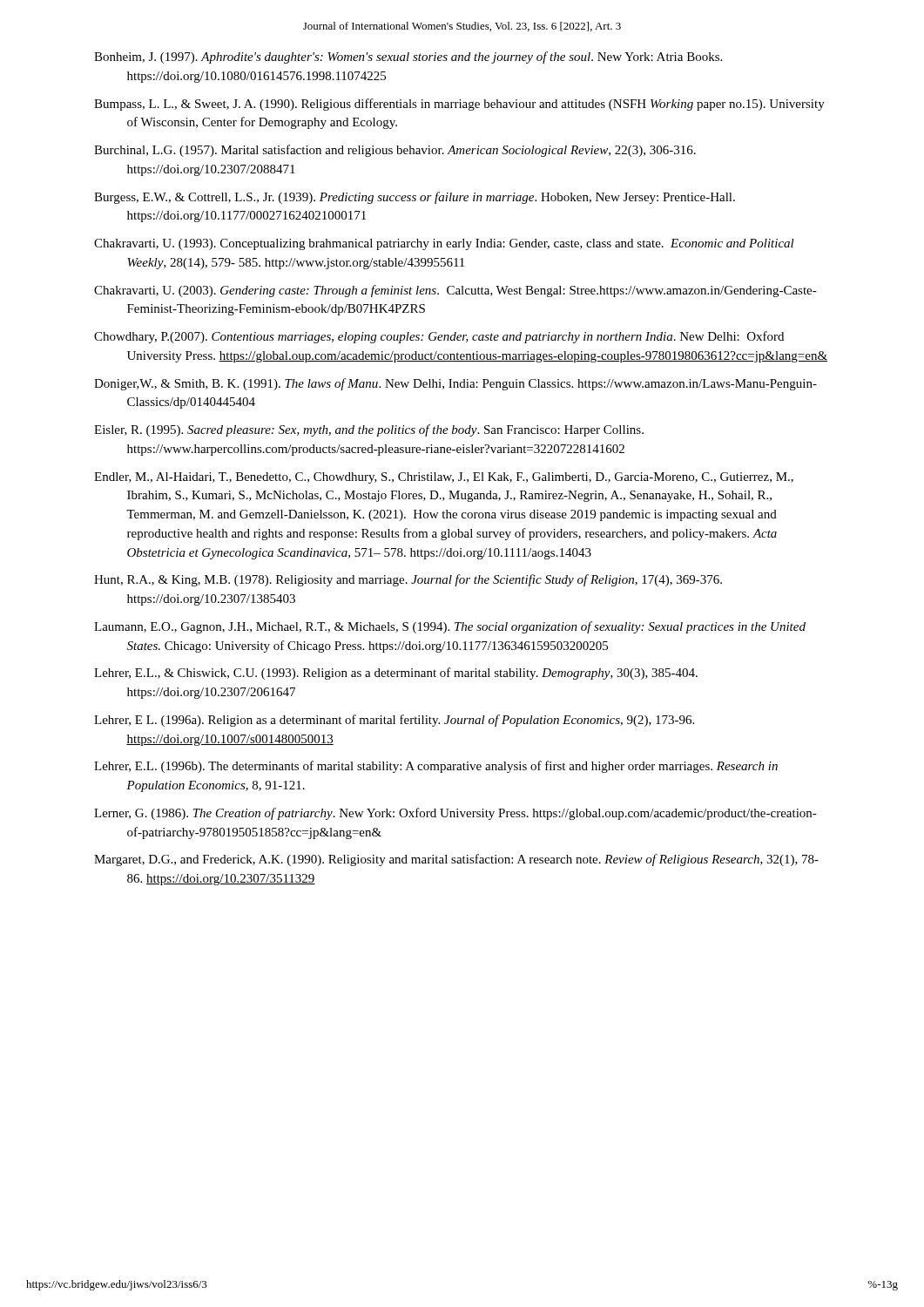Viewport: 924px width, 1307px height.
Task: Find the text starting "Doniger,W., & Smith,"
Action: click(x=455, y=392)
